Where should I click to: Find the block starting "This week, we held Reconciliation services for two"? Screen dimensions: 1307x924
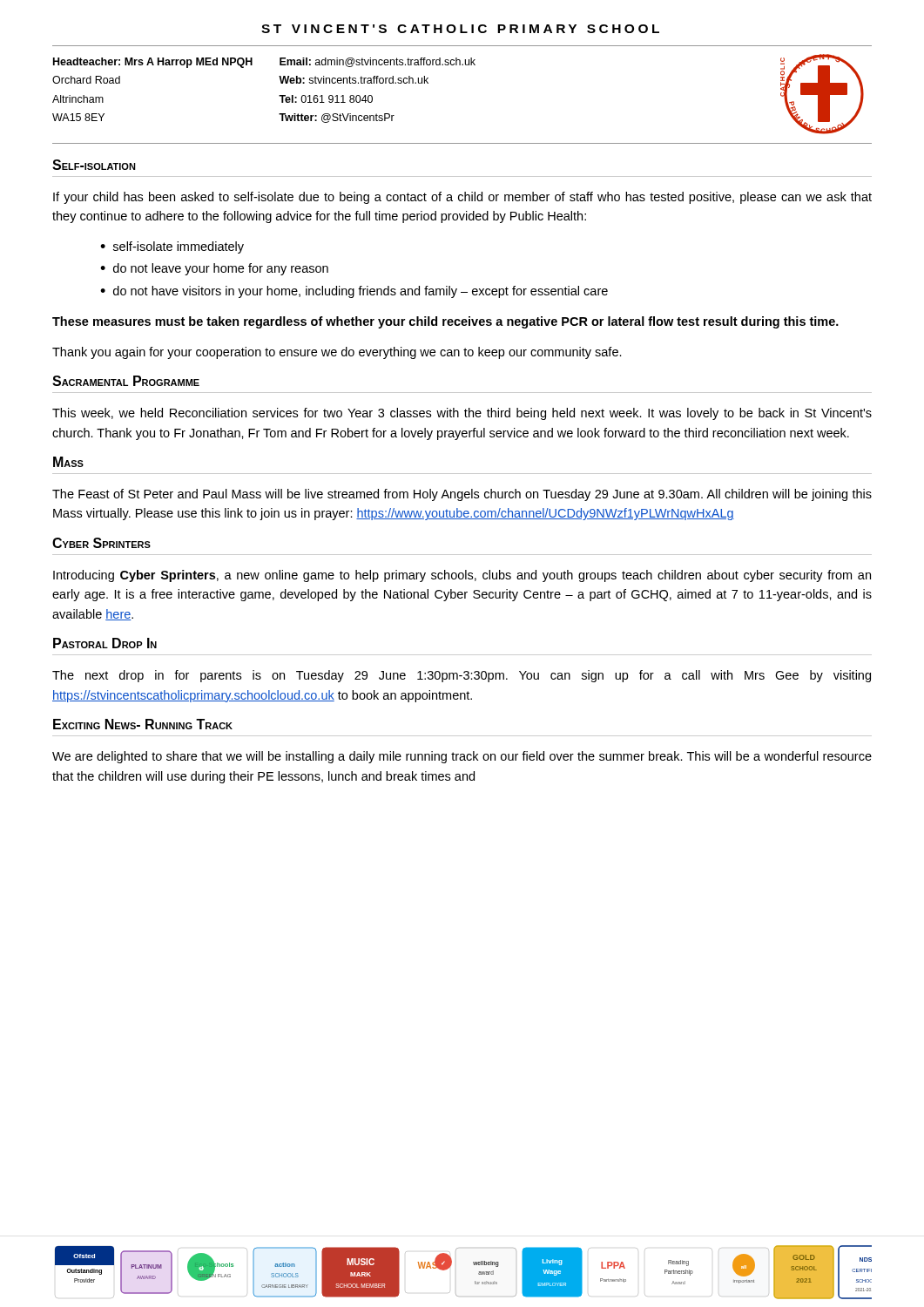coord(462,423)
